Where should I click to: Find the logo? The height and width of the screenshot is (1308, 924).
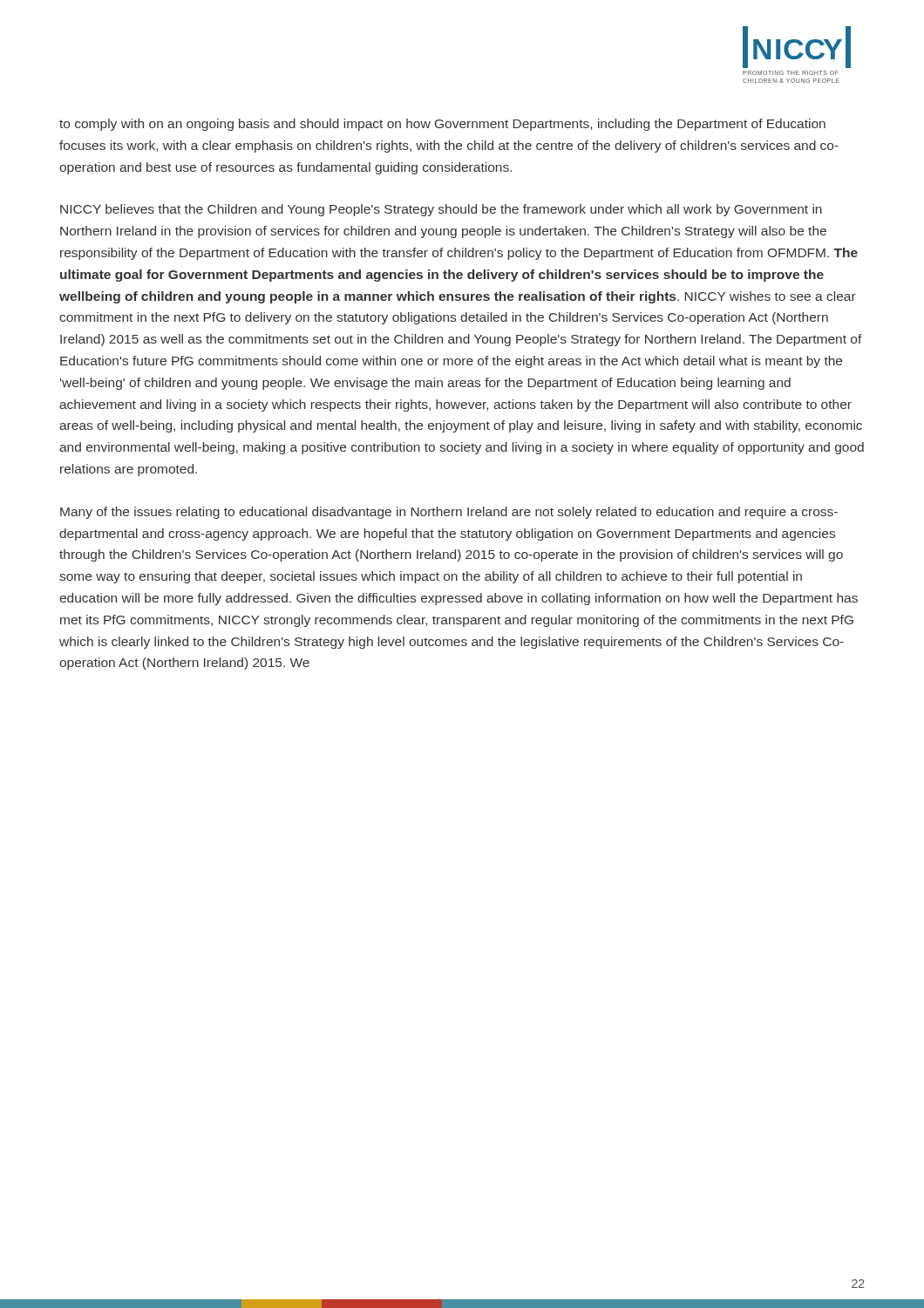coord(812,58)
